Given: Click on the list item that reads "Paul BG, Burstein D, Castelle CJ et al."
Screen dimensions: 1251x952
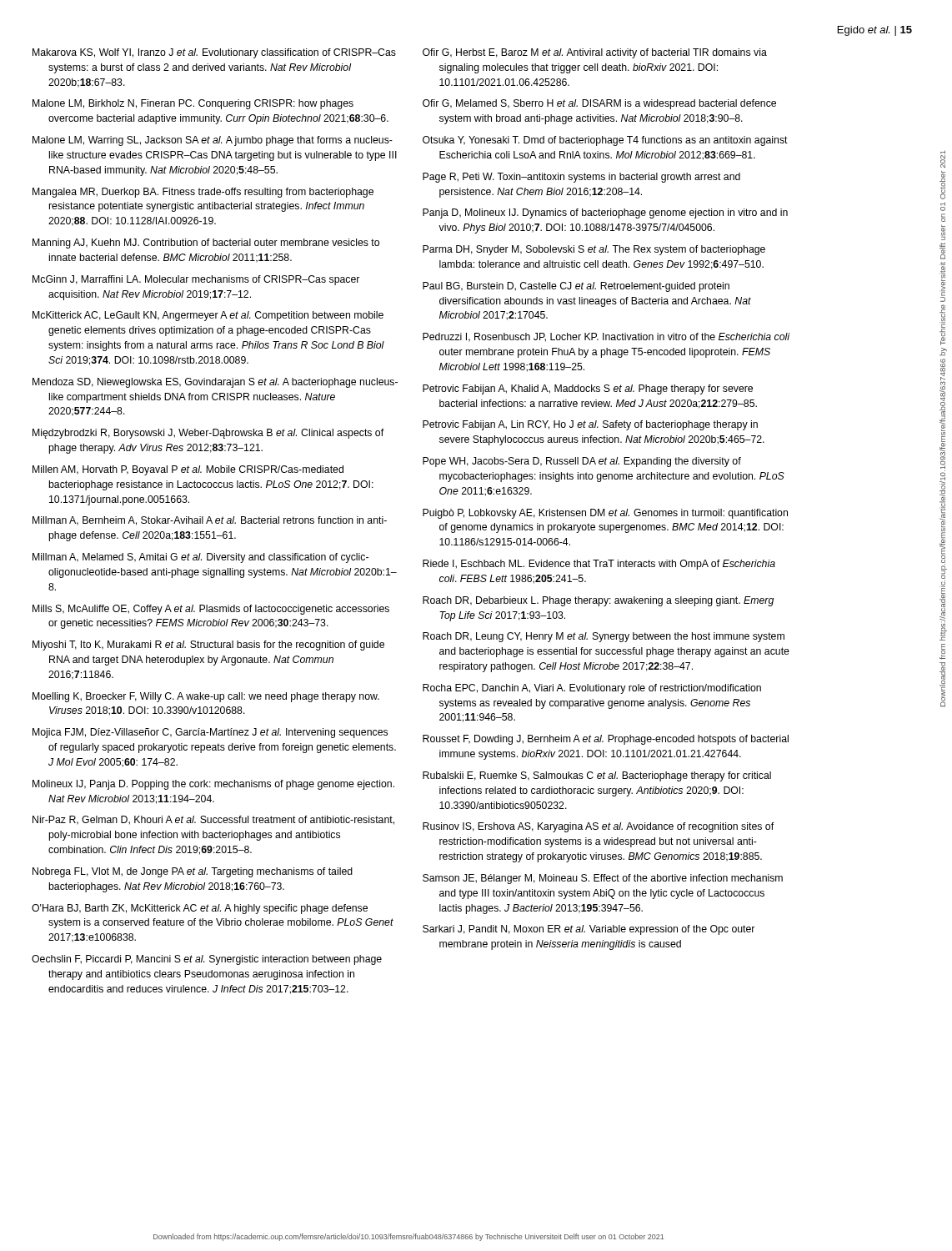Looking at the screenshot, I should tap(586, 301).
